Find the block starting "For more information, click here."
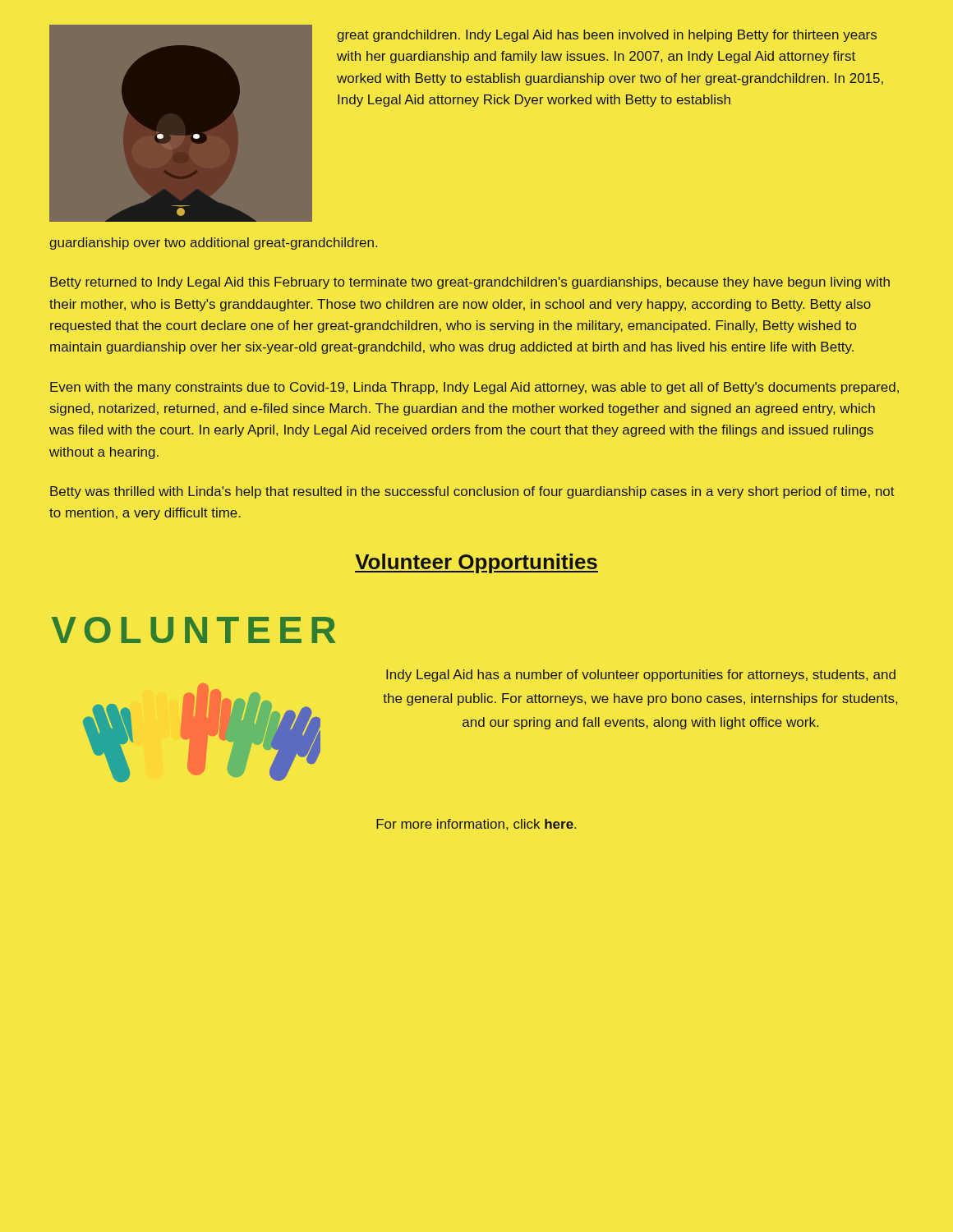Viewport: 953px width, 1232px height. [x=476, y=824]
